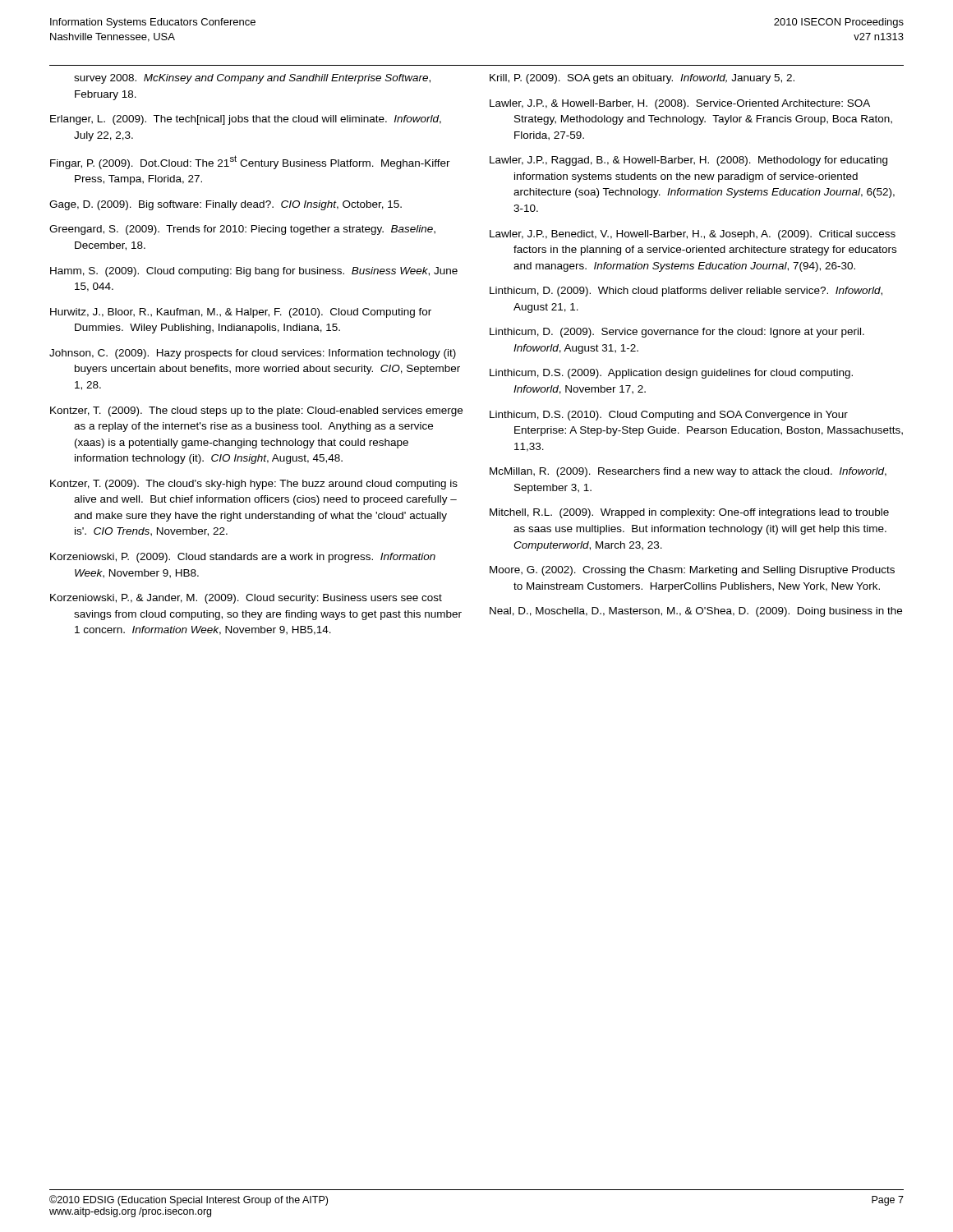
Task: Point to the element starting "Krill, P. (2009). SOA gets an obituary. Infoworld,"
Action: (x=642, y=78)
